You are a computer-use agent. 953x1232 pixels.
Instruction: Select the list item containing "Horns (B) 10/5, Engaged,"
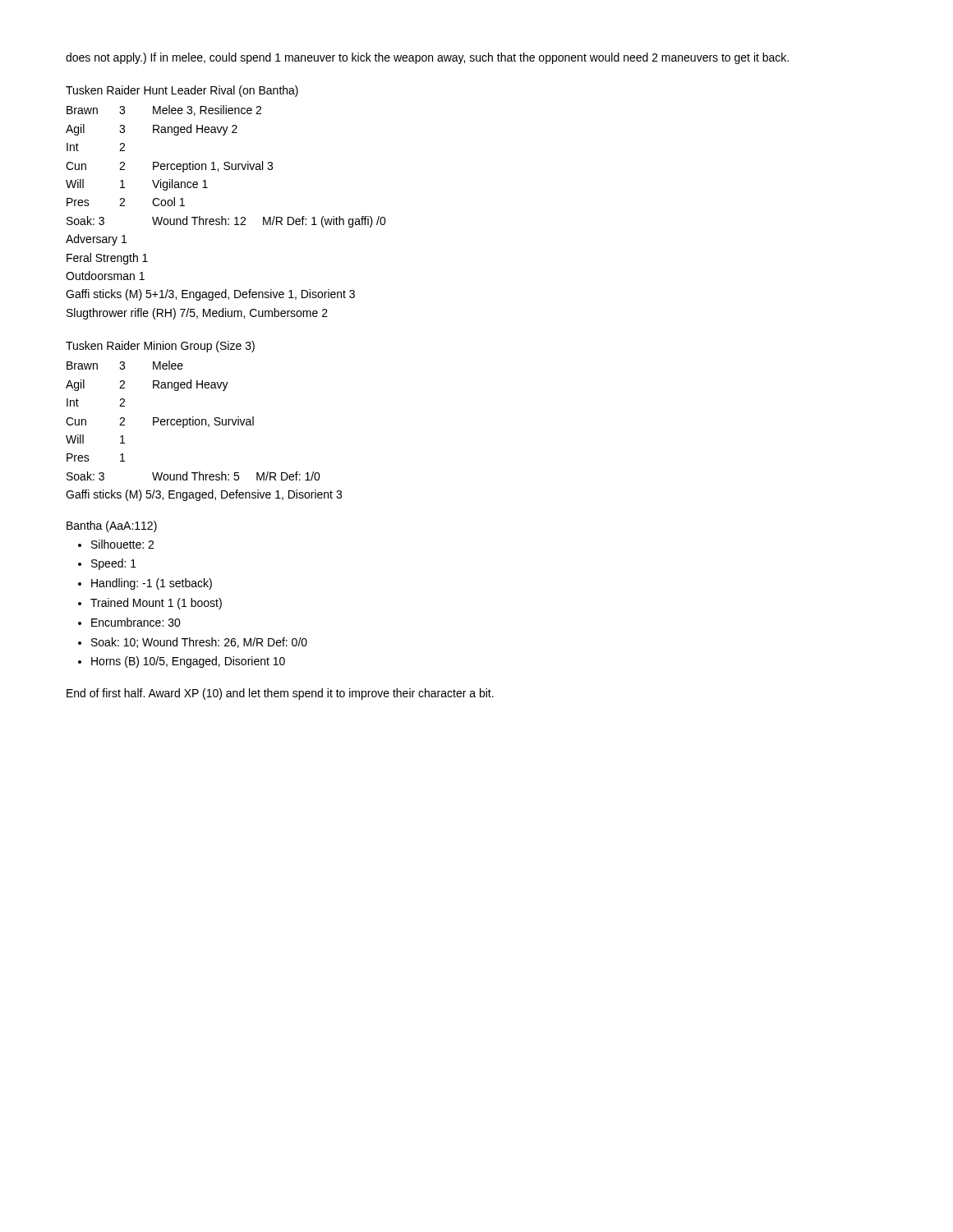click(188, 661)
